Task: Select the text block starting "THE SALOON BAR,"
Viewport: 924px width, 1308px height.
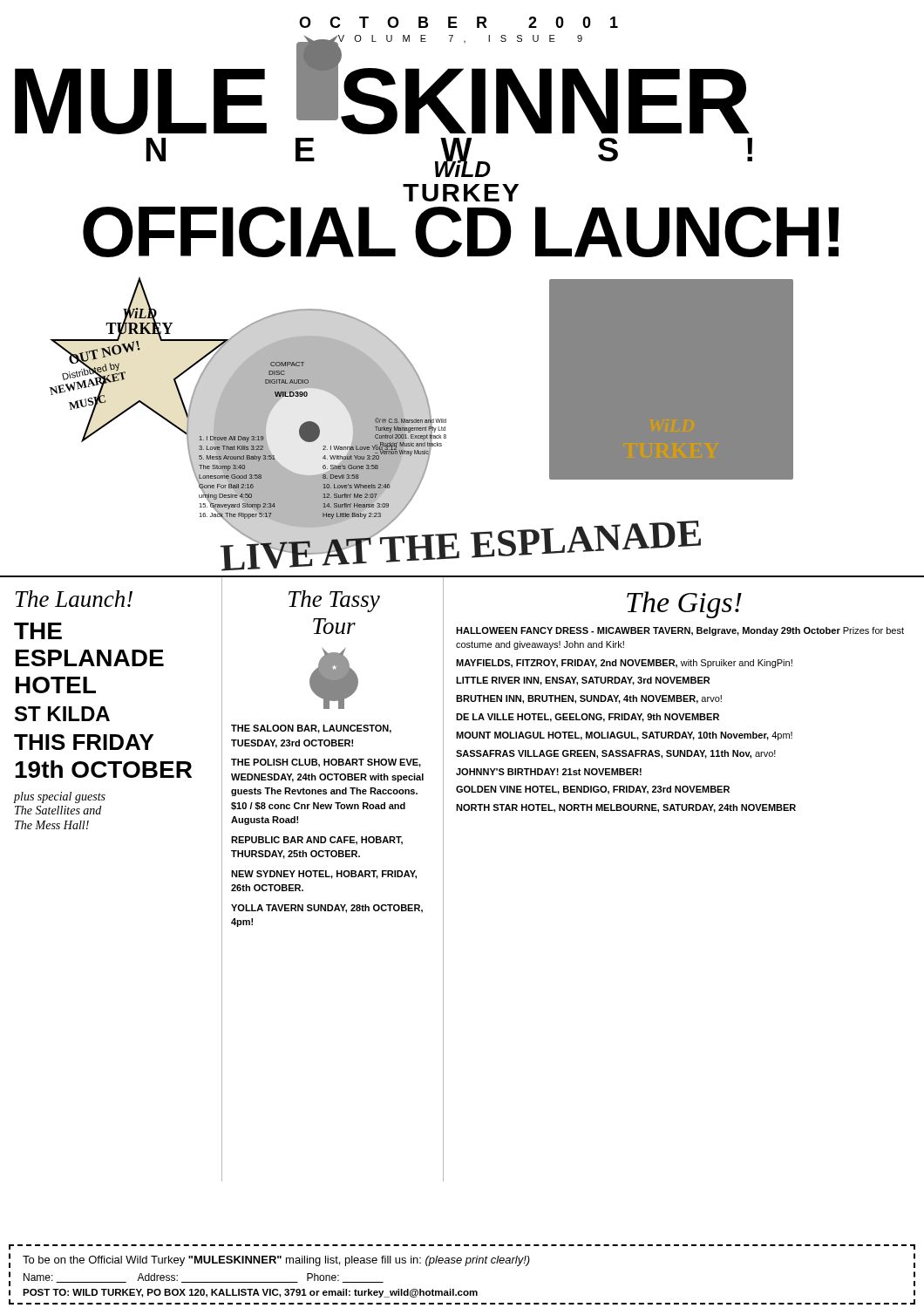Action: pyautogui.click(x=333, y=825)
